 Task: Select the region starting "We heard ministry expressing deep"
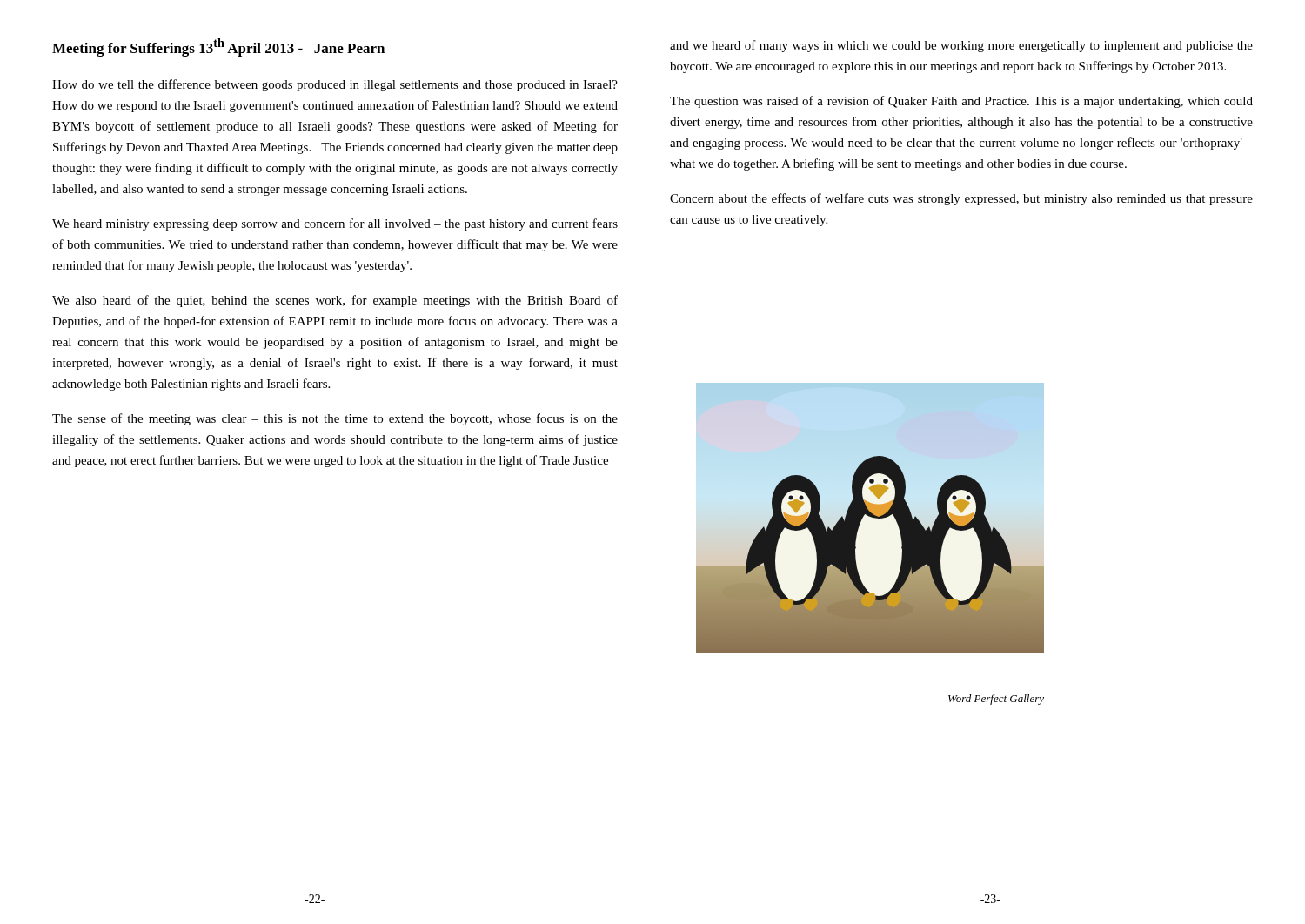click(x=335, y=245)
